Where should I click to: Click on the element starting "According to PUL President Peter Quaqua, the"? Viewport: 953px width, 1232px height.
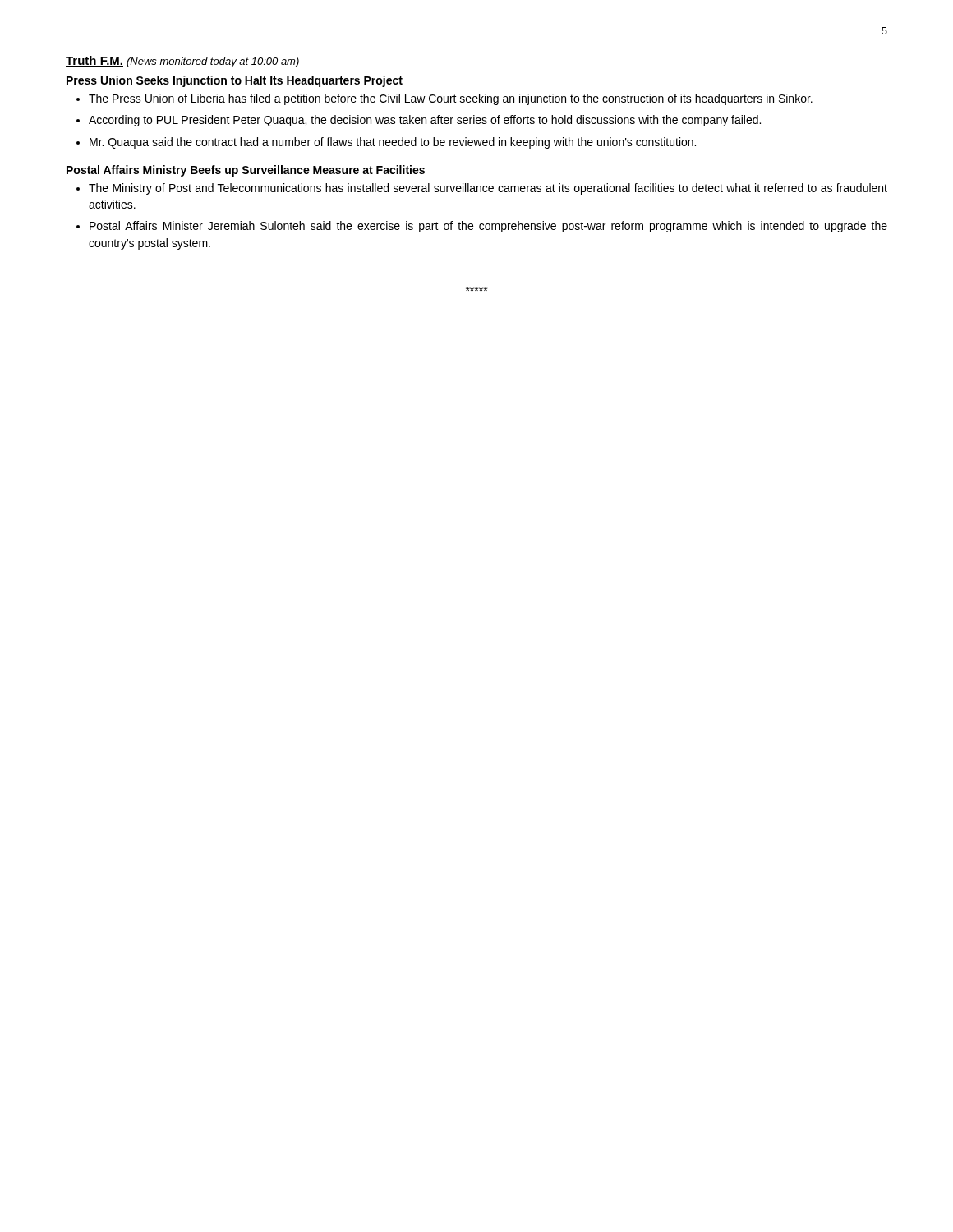click(x=476, y=120)
